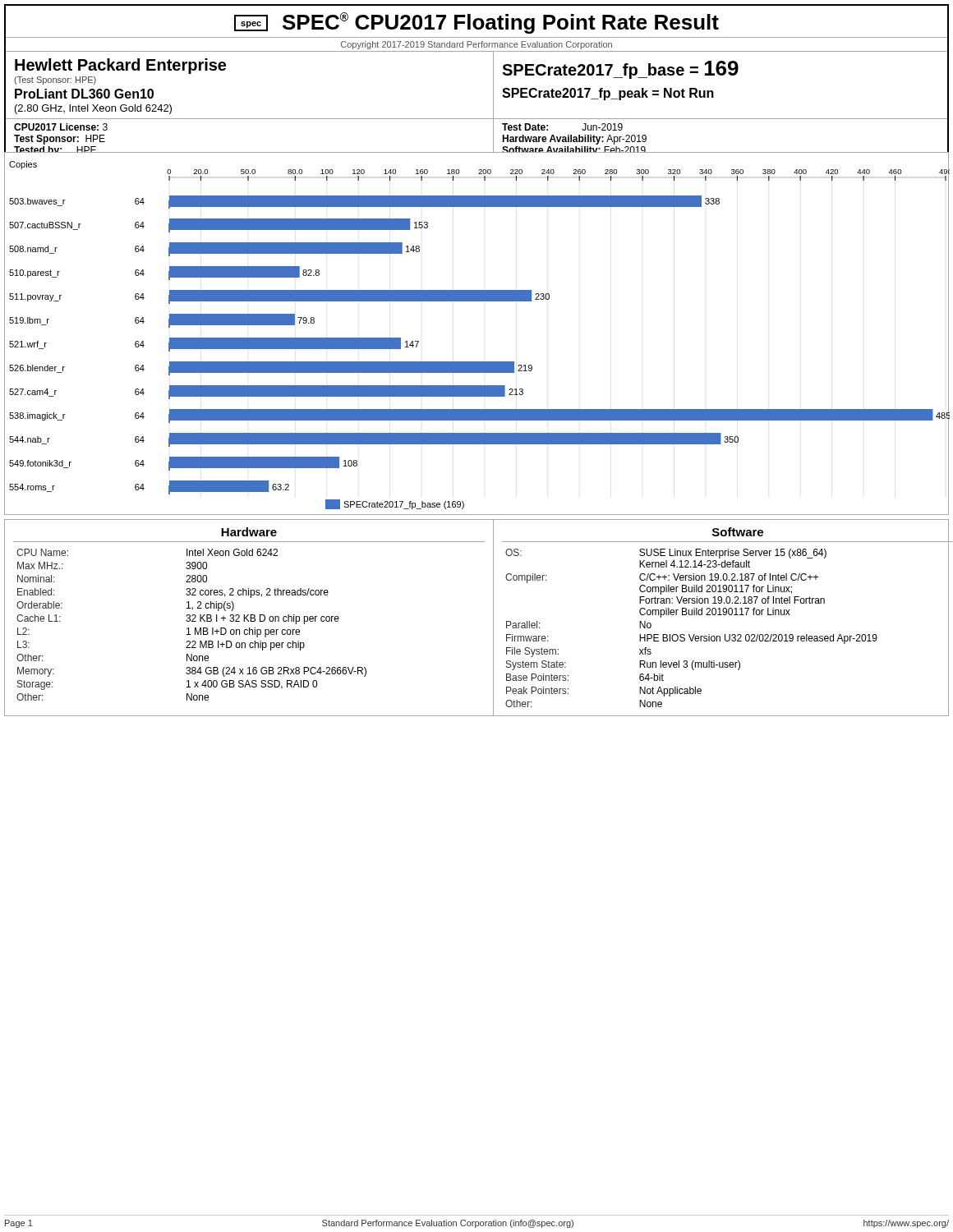Screen dimensions: 1232x953
Task: Locate the table with the text "Base Pointers:"
Action: tap(727, 628)
